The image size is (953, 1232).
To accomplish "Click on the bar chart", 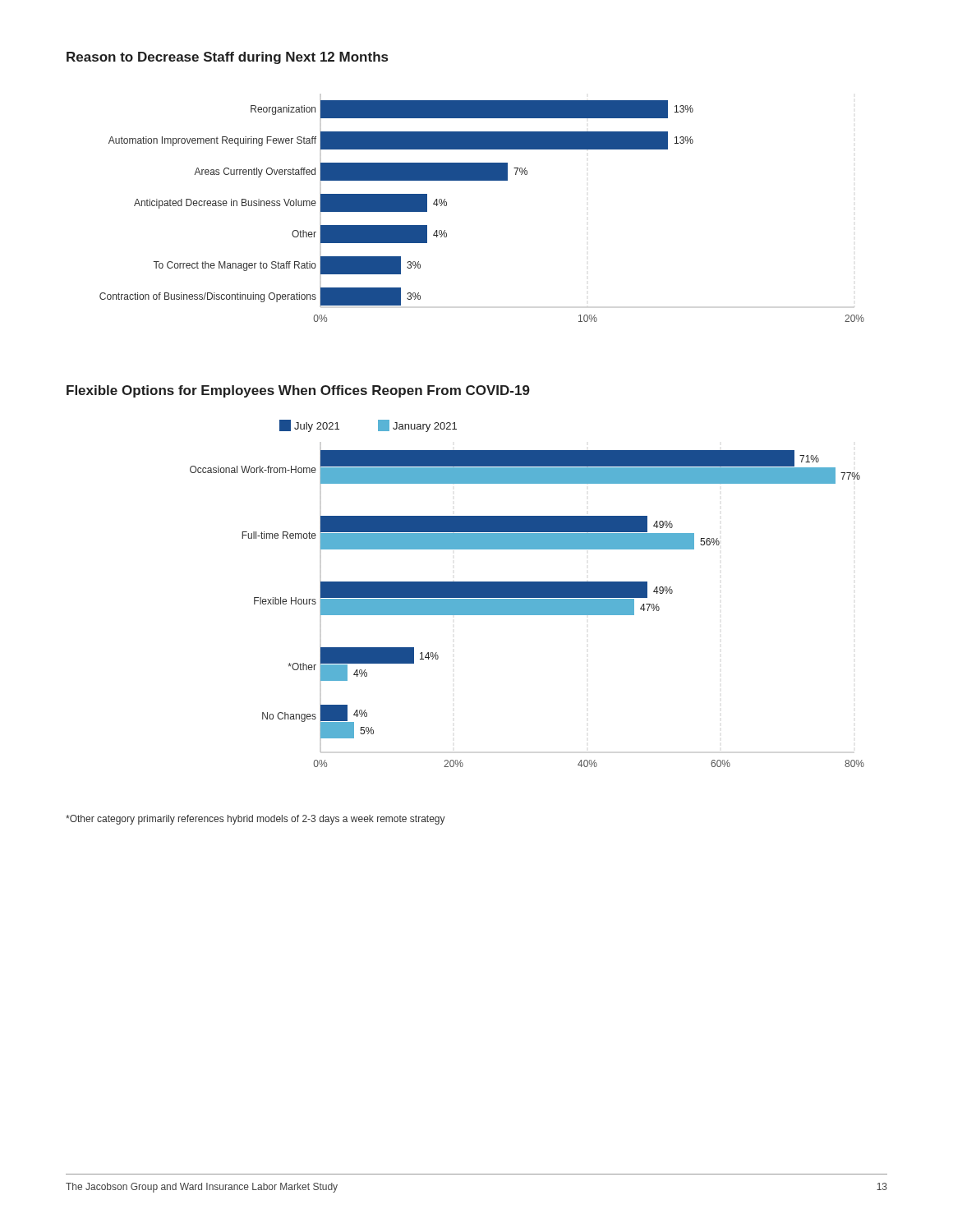I will 476,214.
